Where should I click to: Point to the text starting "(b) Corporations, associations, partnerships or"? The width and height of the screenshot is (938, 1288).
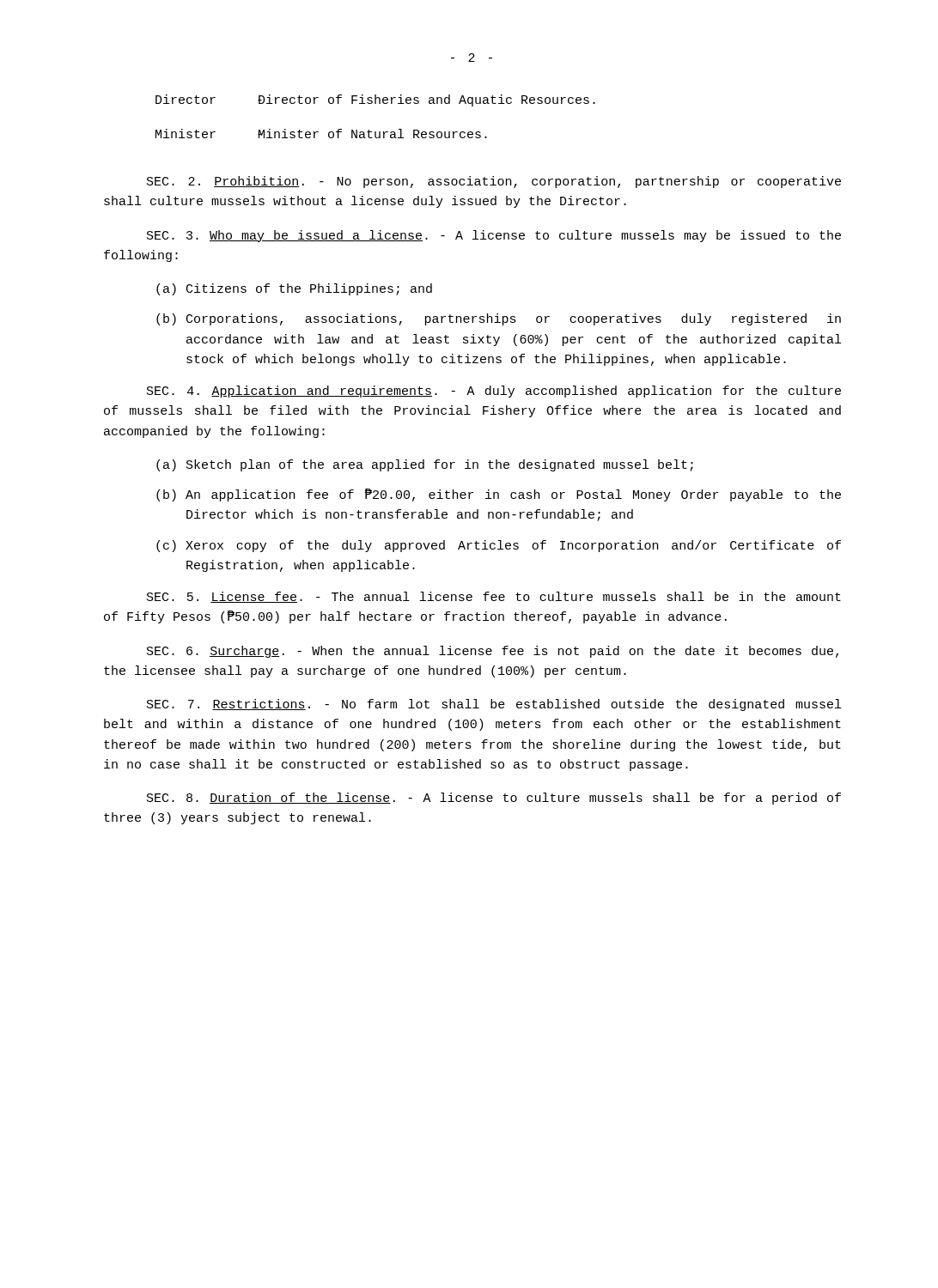click(498, 340)
